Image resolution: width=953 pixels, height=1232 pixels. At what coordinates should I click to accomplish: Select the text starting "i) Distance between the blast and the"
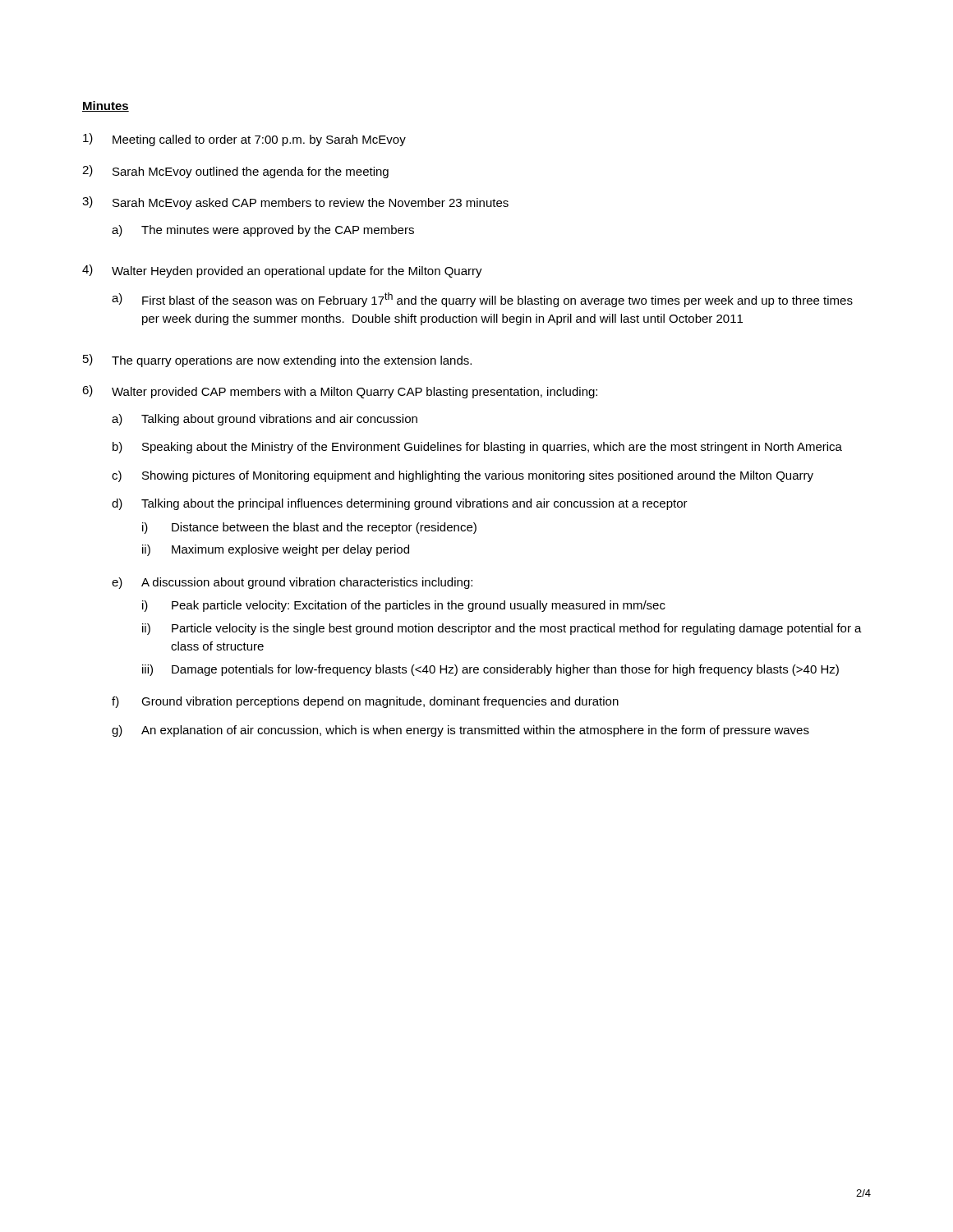pos(309,528)
